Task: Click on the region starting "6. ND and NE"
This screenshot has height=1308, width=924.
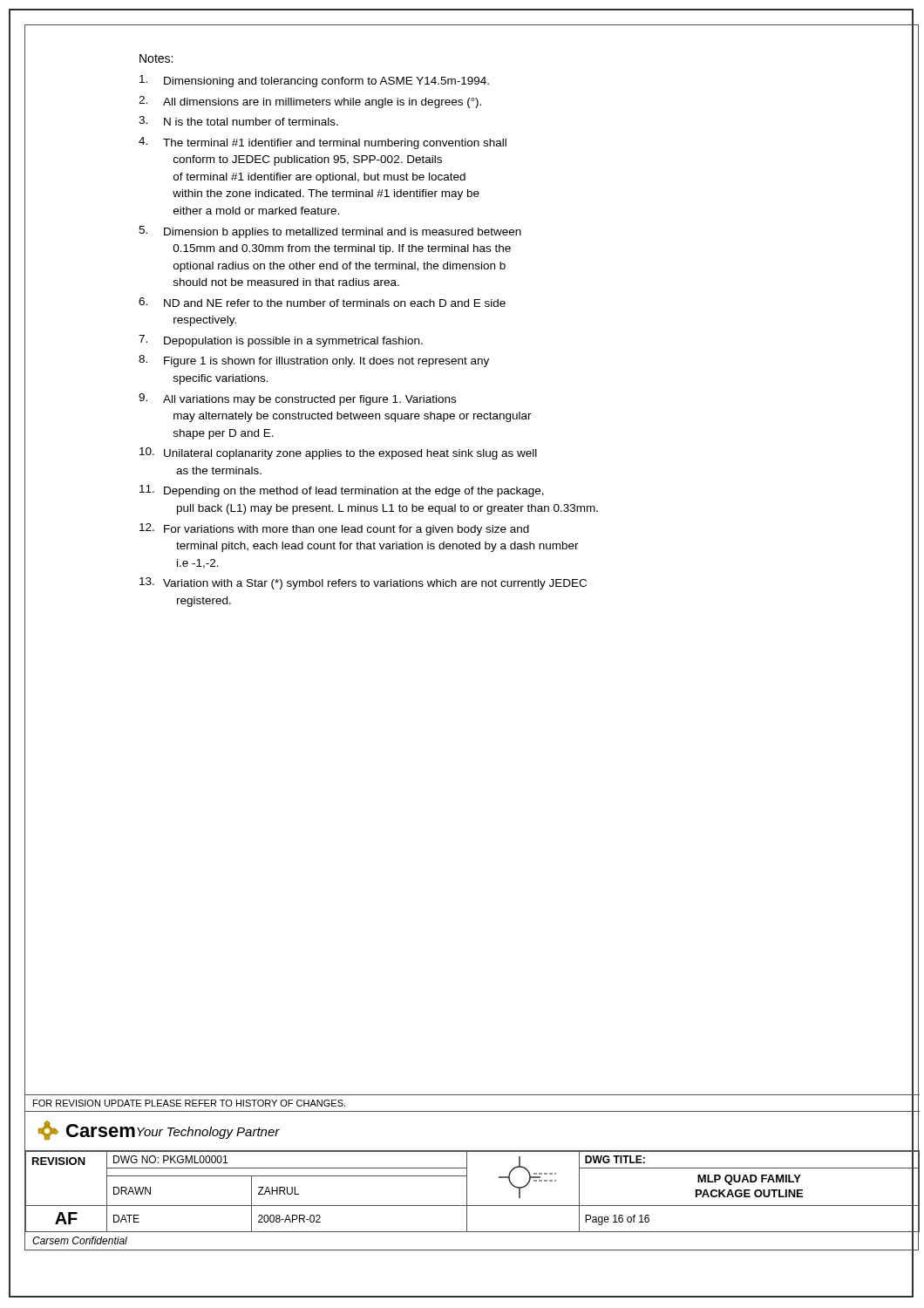Action: (x=322, y=302)
